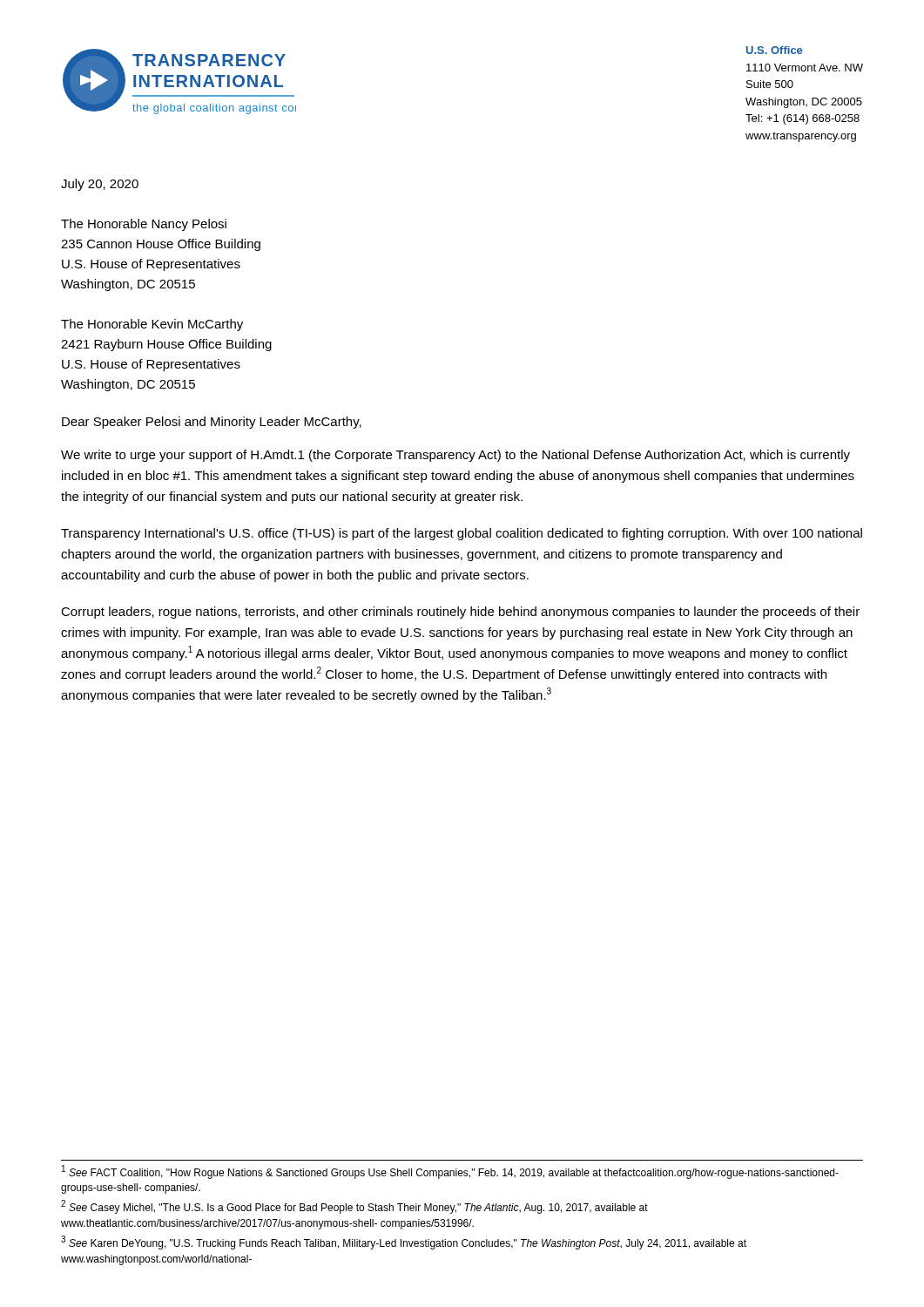The height and width of the screenshot is (1307, 924).
Task: Find the text block starting "Transparency International's U.S. office (TI-US) is"
Action: pyautogui.click(x=462, y=553)
